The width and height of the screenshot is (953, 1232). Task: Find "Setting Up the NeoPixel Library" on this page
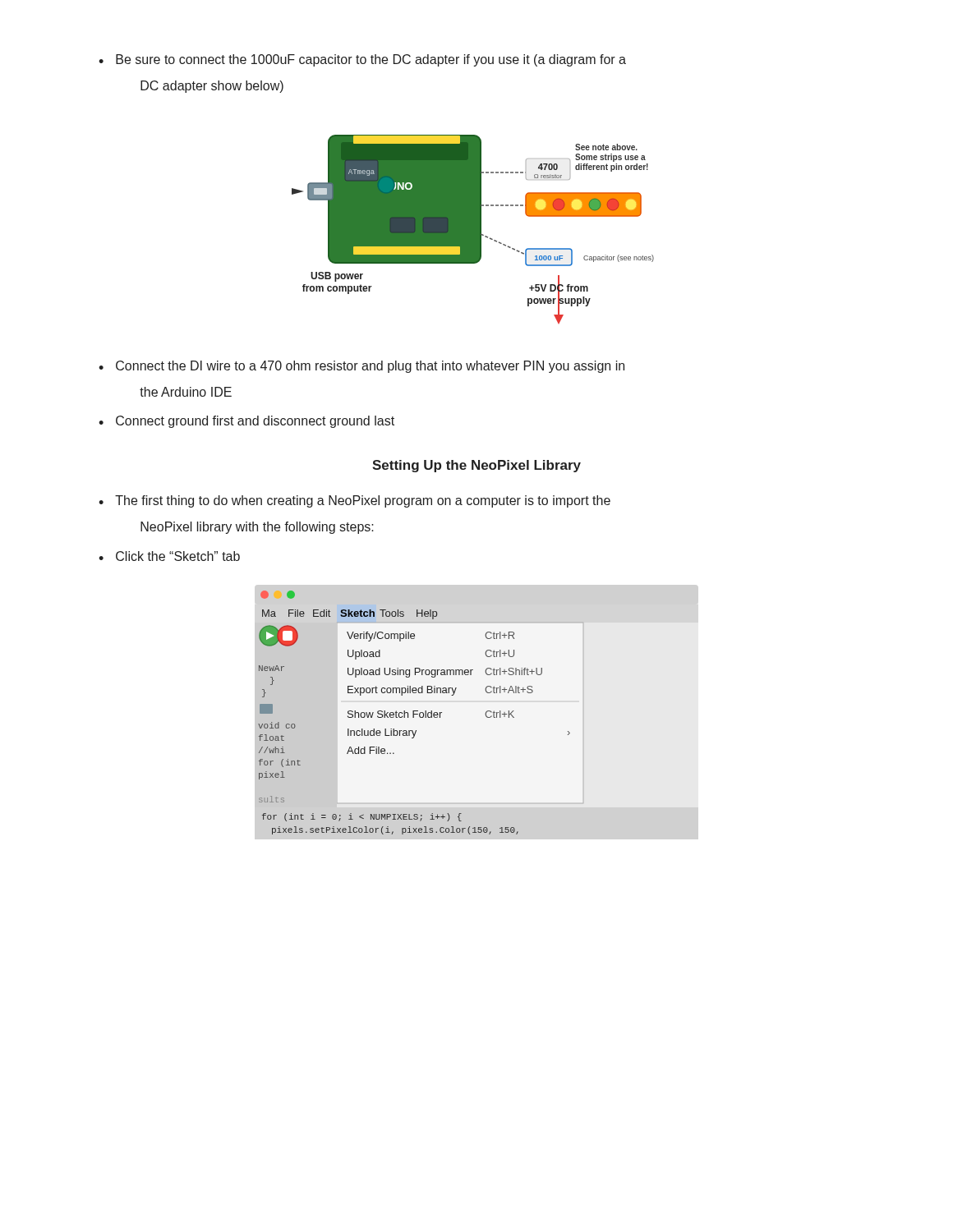[x=476, y=466]
